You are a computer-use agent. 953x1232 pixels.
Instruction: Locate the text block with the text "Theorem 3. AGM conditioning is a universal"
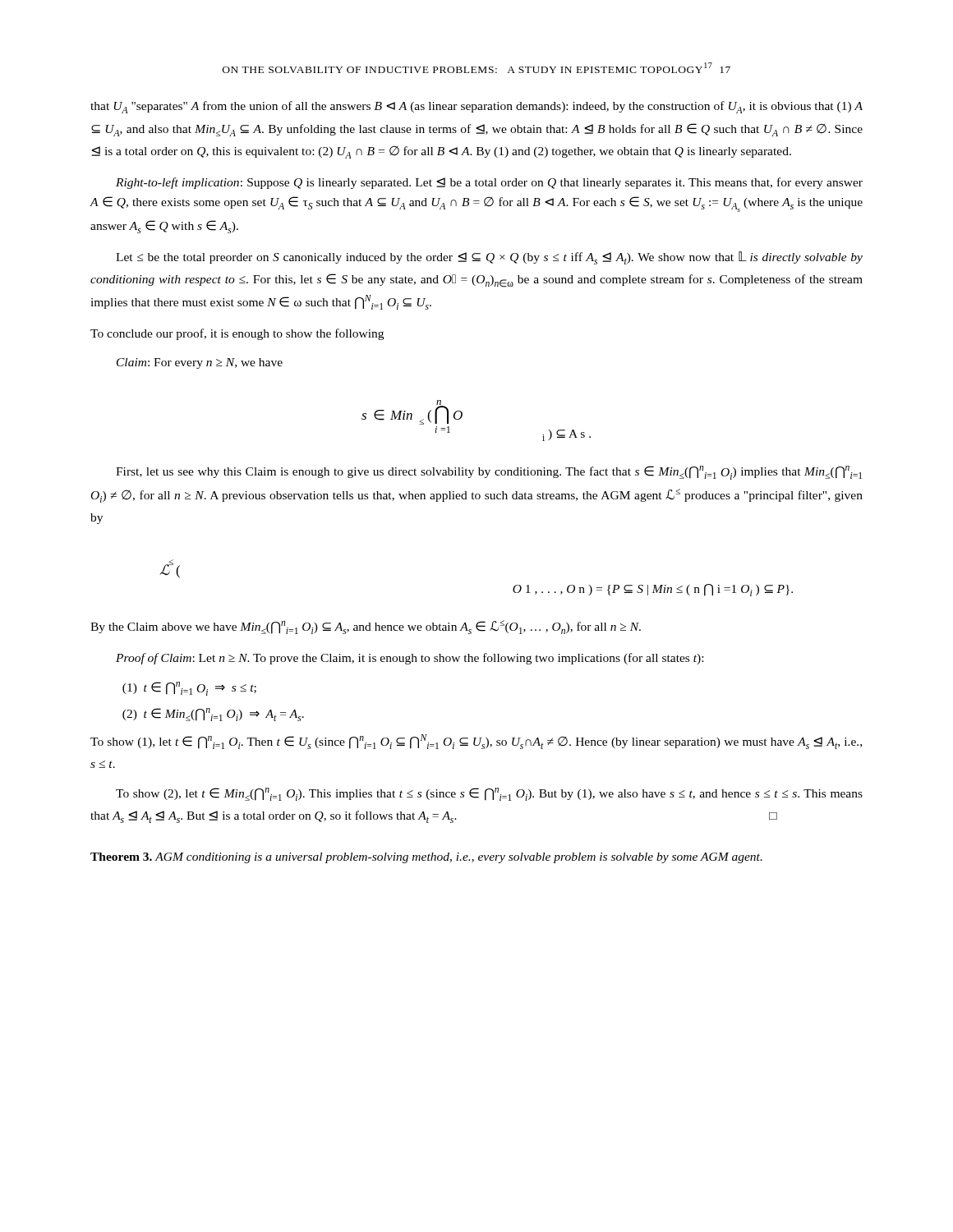(476, 856)
